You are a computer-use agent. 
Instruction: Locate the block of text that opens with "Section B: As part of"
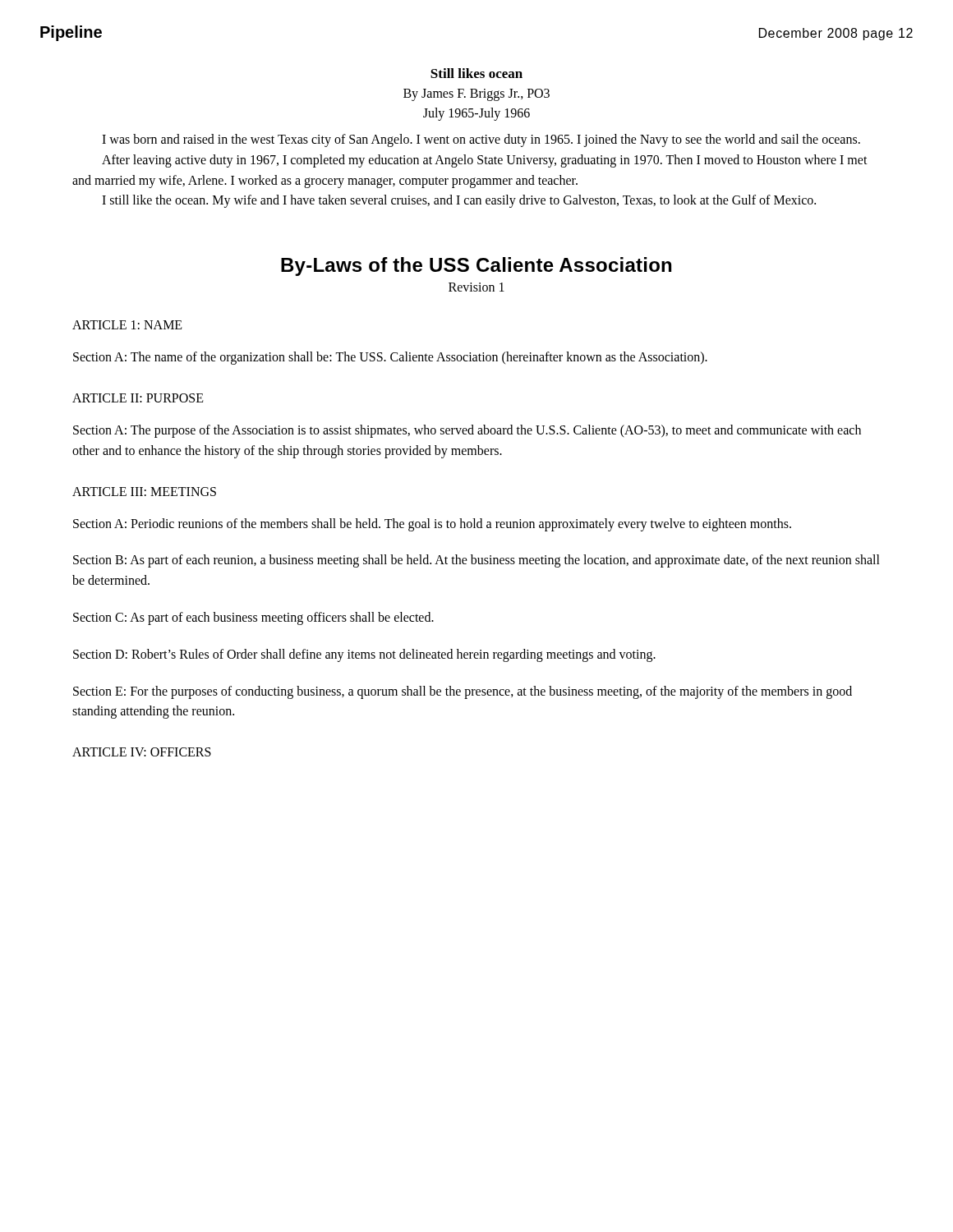coord(476,570)
